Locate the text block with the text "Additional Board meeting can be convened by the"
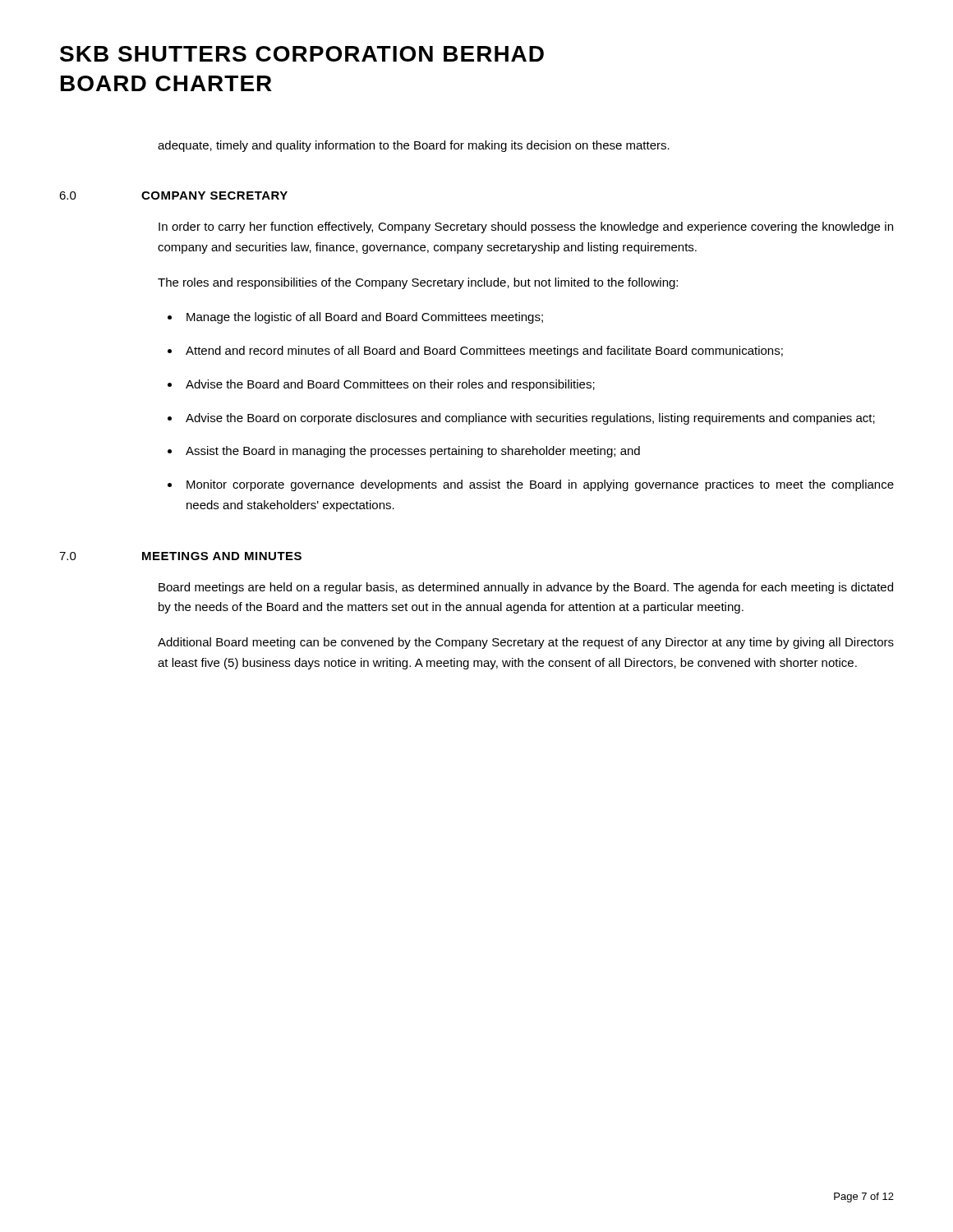 pyautogui.click(x=526, y=653)
